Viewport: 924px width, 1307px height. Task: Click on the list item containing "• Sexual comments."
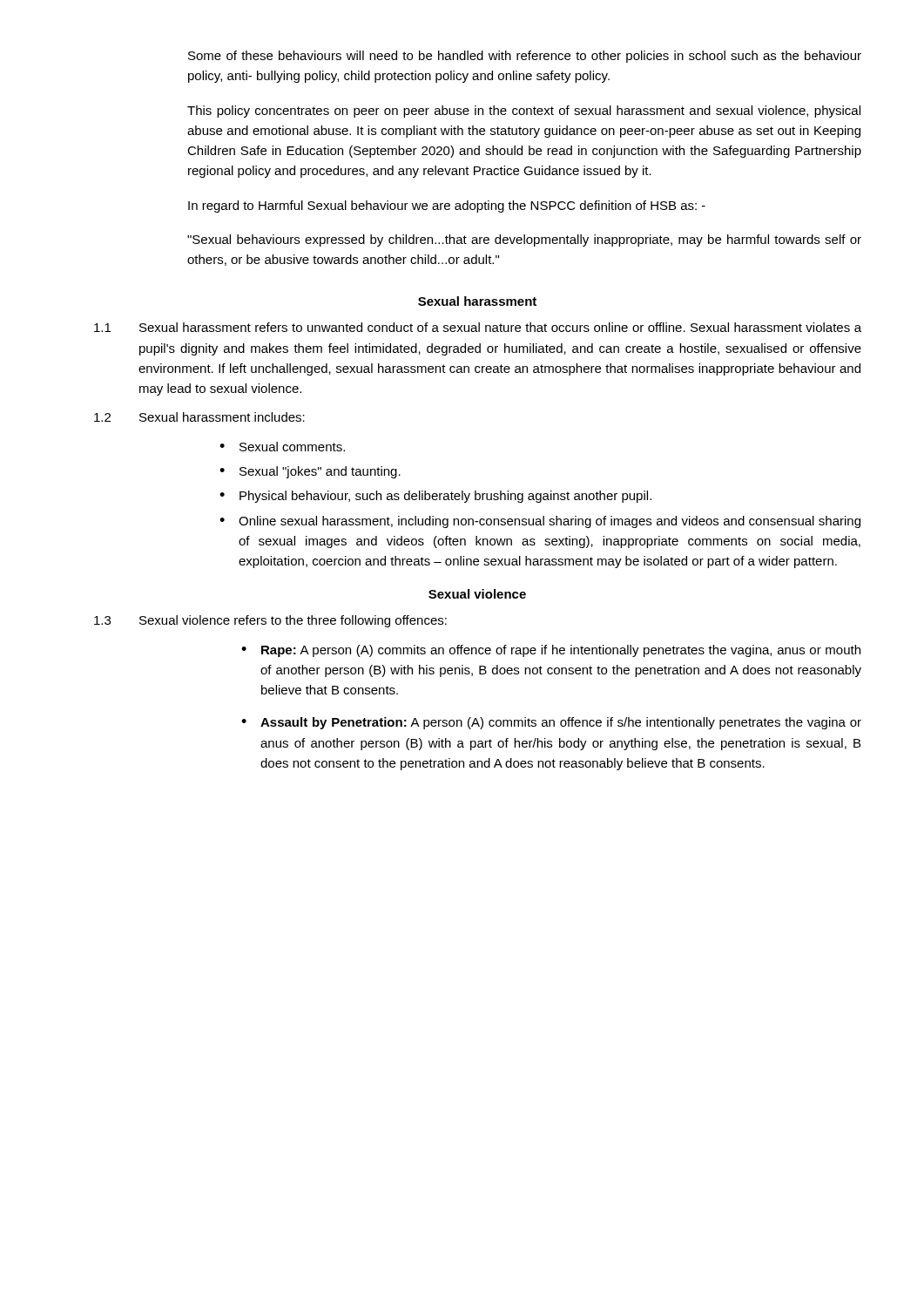pyautogui.click(x=282, y=447)
